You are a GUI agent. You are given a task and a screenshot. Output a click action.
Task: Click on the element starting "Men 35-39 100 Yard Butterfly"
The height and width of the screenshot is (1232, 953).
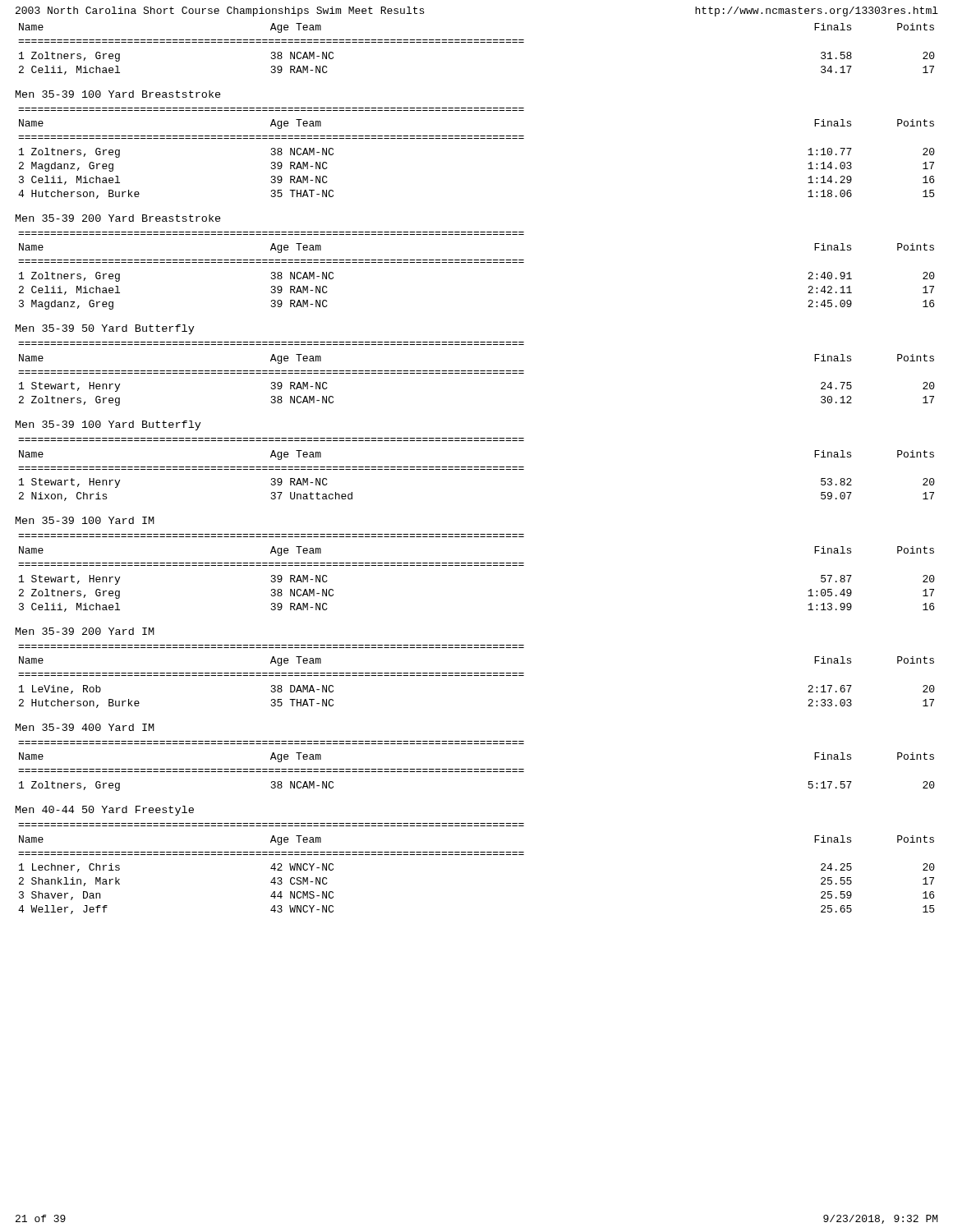(x=108, y=425)
